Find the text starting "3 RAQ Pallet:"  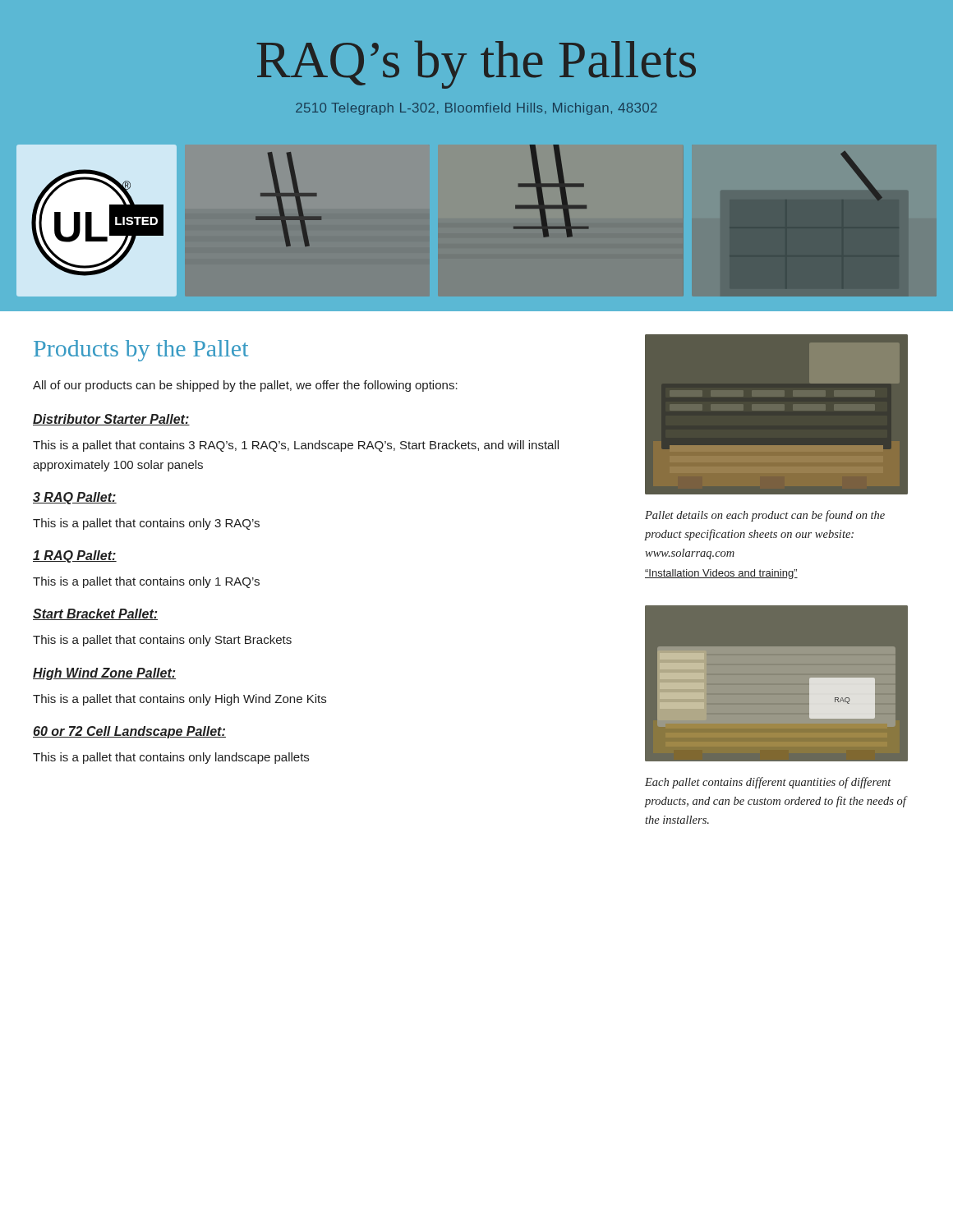click(75, 498)
